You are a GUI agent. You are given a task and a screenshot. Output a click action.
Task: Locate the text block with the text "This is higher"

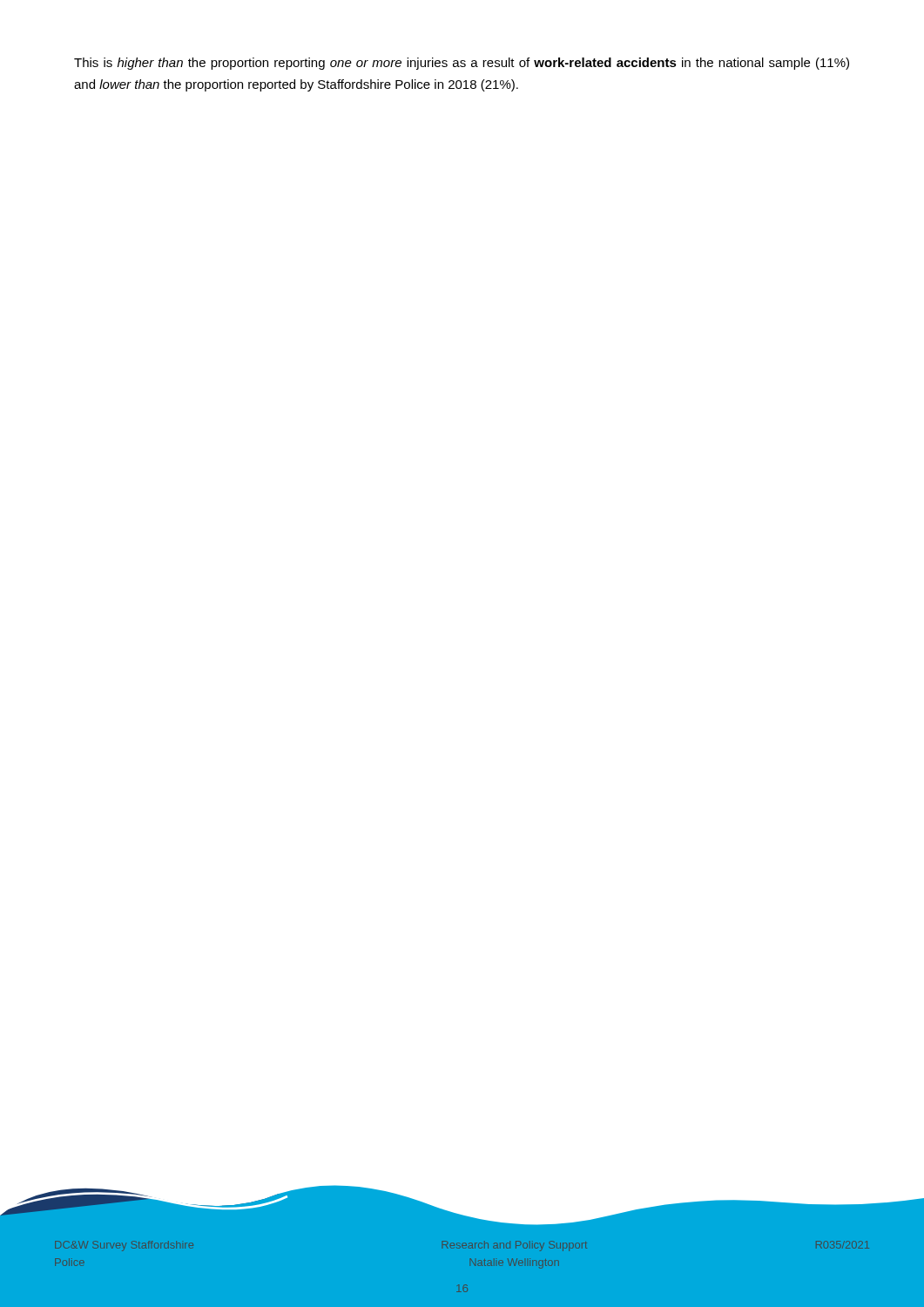click(x=462, y=73)
